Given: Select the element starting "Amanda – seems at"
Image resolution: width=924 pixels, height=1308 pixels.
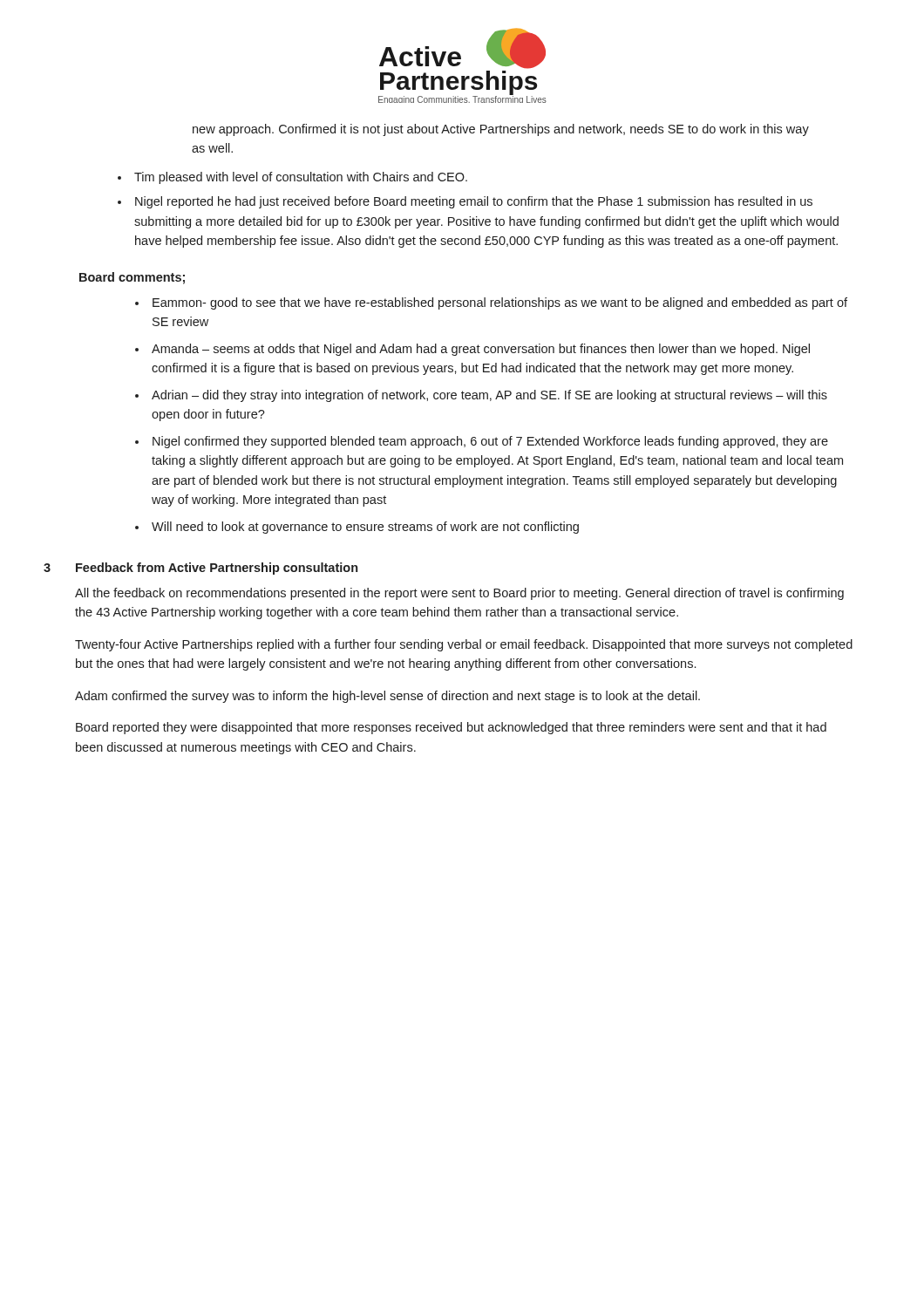Looking at the screenshot, I should [x=481, y=358].
